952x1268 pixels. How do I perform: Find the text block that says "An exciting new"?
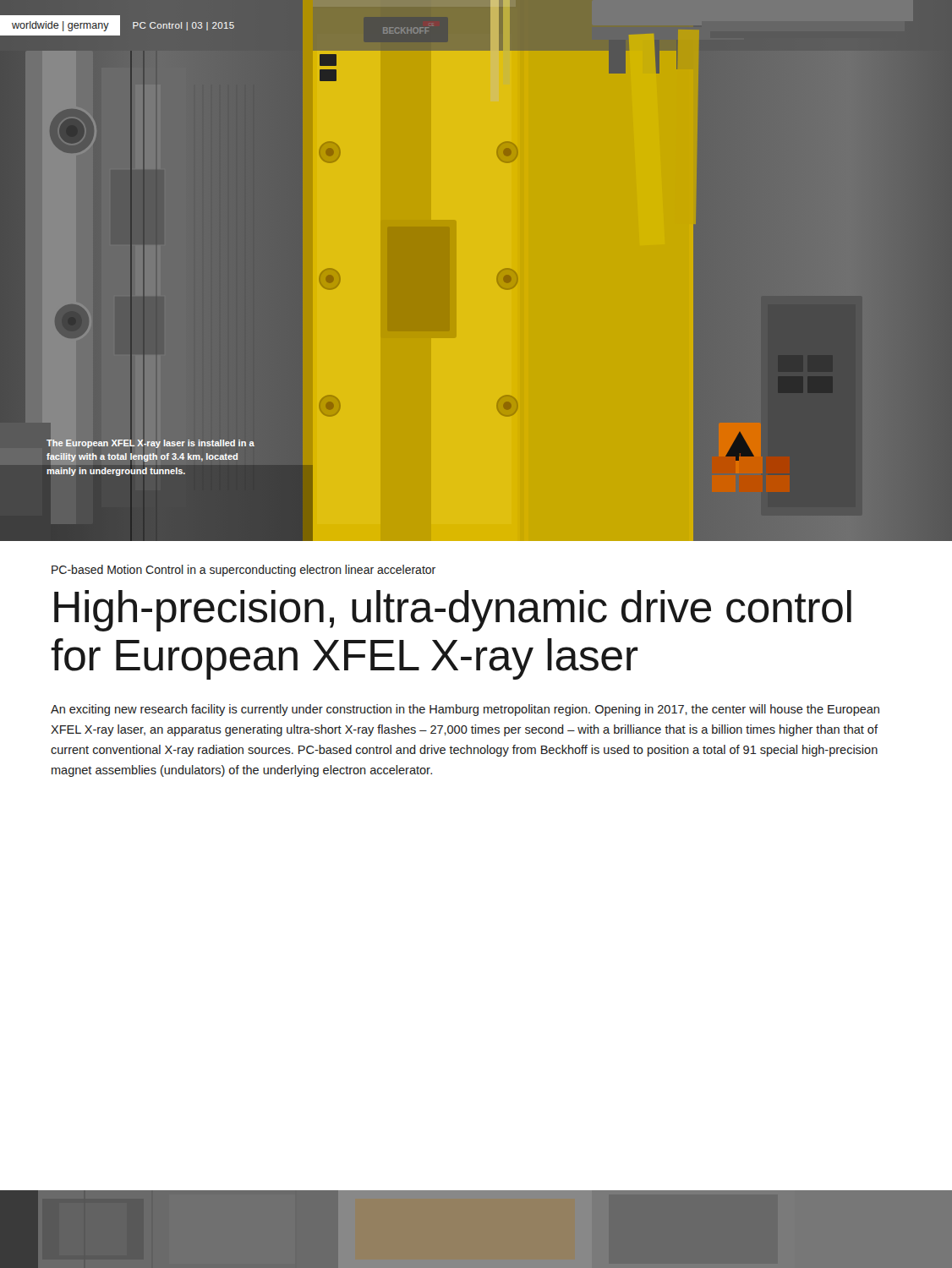(x=465, y=740)
